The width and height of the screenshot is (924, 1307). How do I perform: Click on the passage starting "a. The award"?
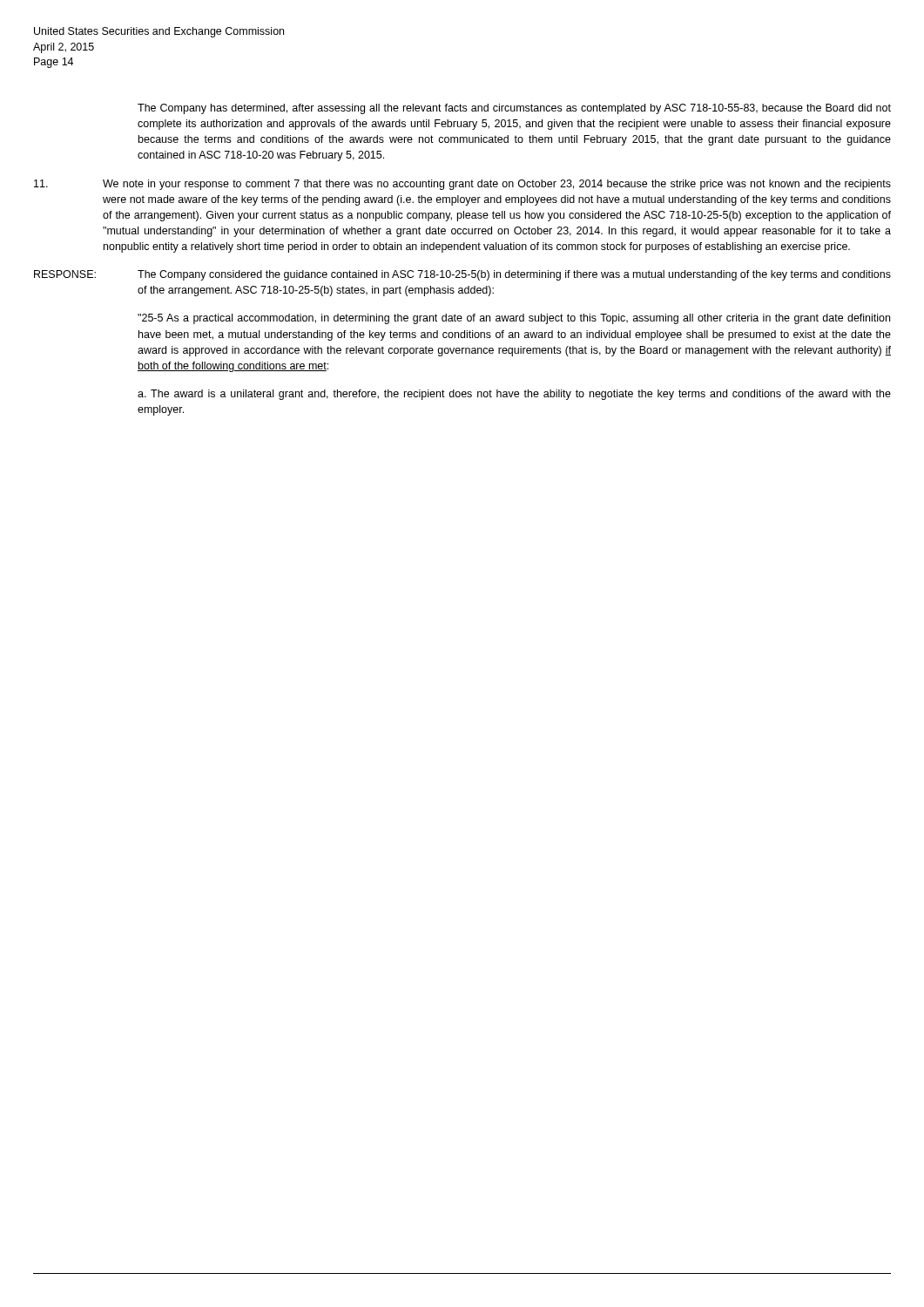pyautogui.click(x=514, y=402)
